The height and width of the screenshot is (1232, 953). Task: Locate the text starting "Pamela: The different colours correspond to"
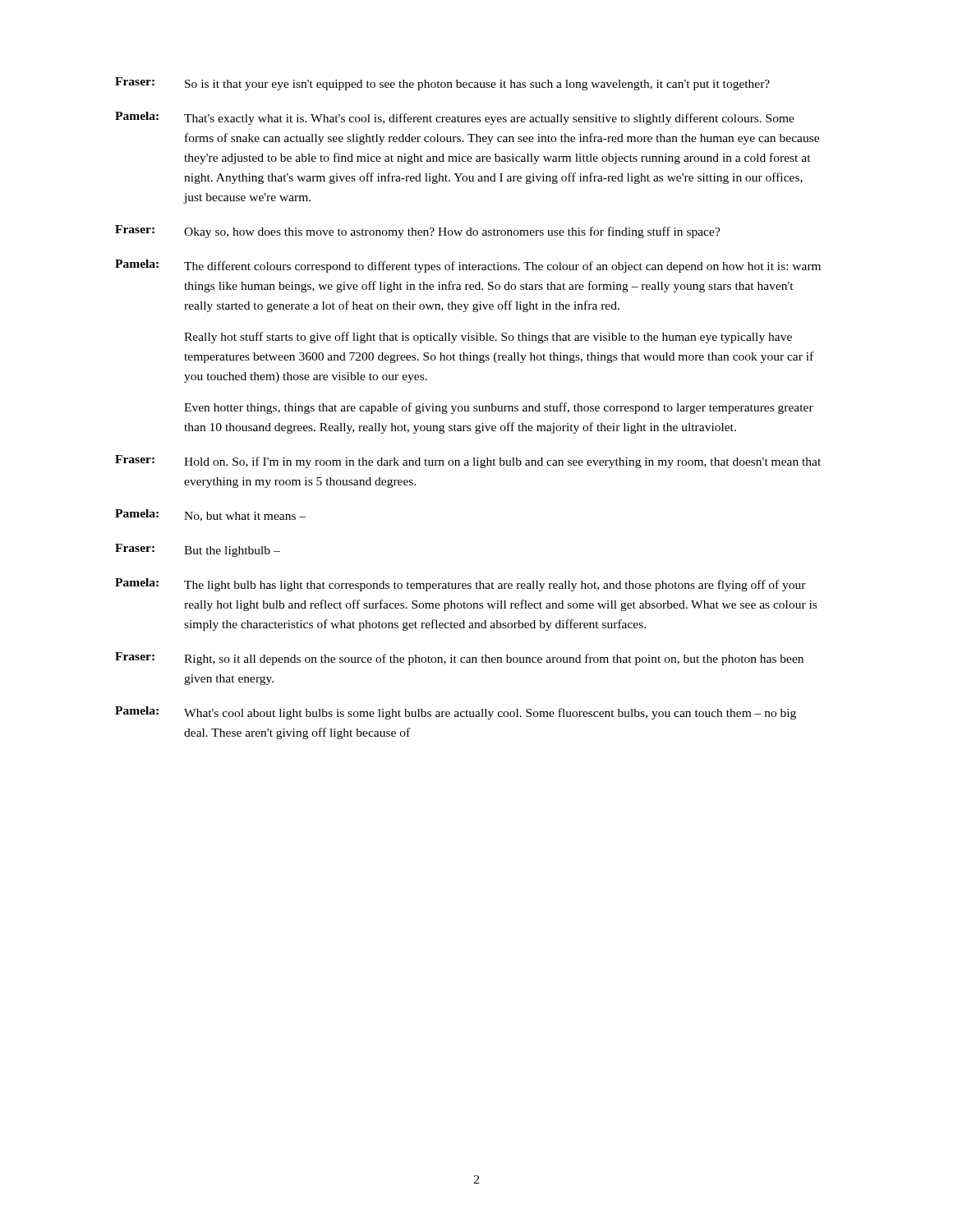point(468,347)
